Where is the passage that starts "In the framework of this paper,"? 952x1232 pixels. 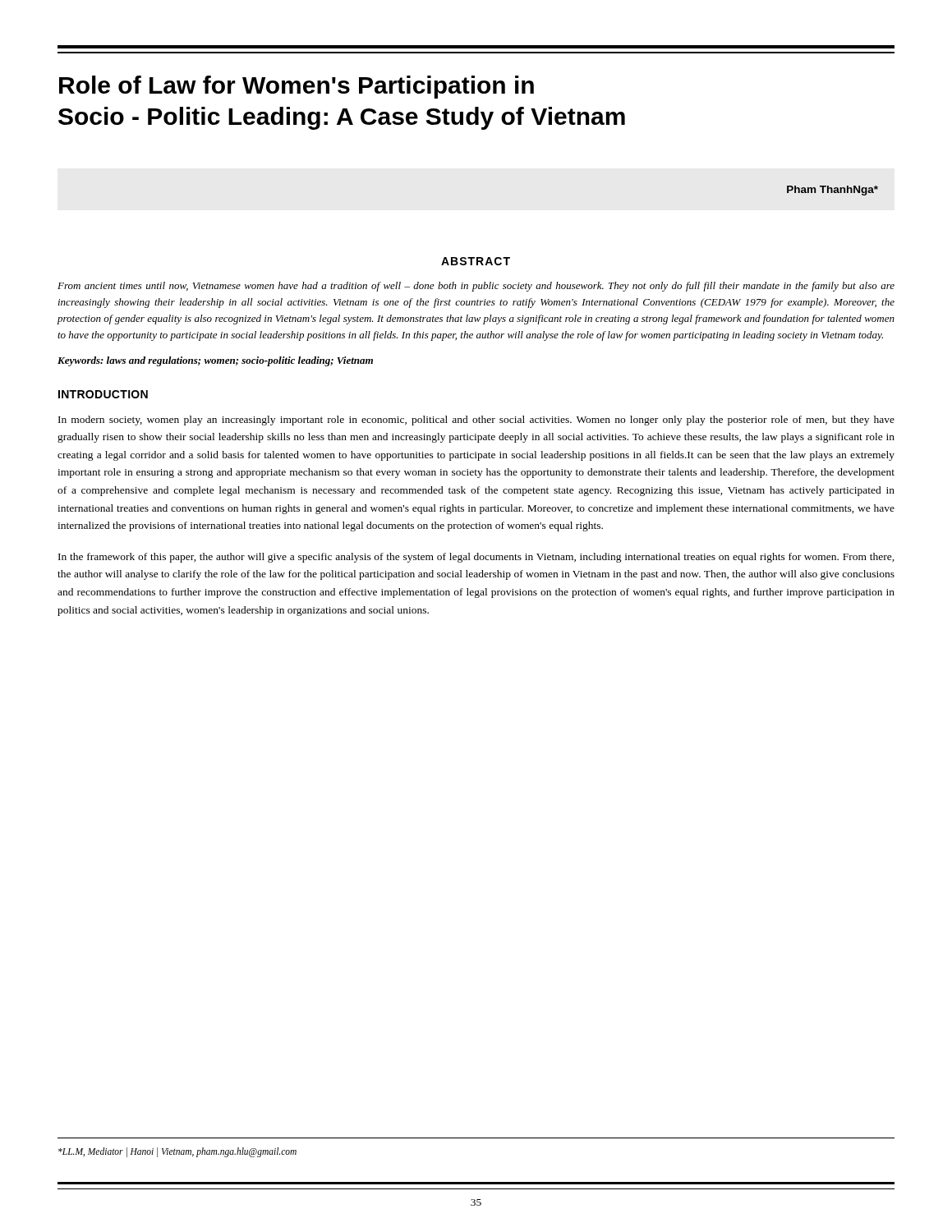point(476,583)
